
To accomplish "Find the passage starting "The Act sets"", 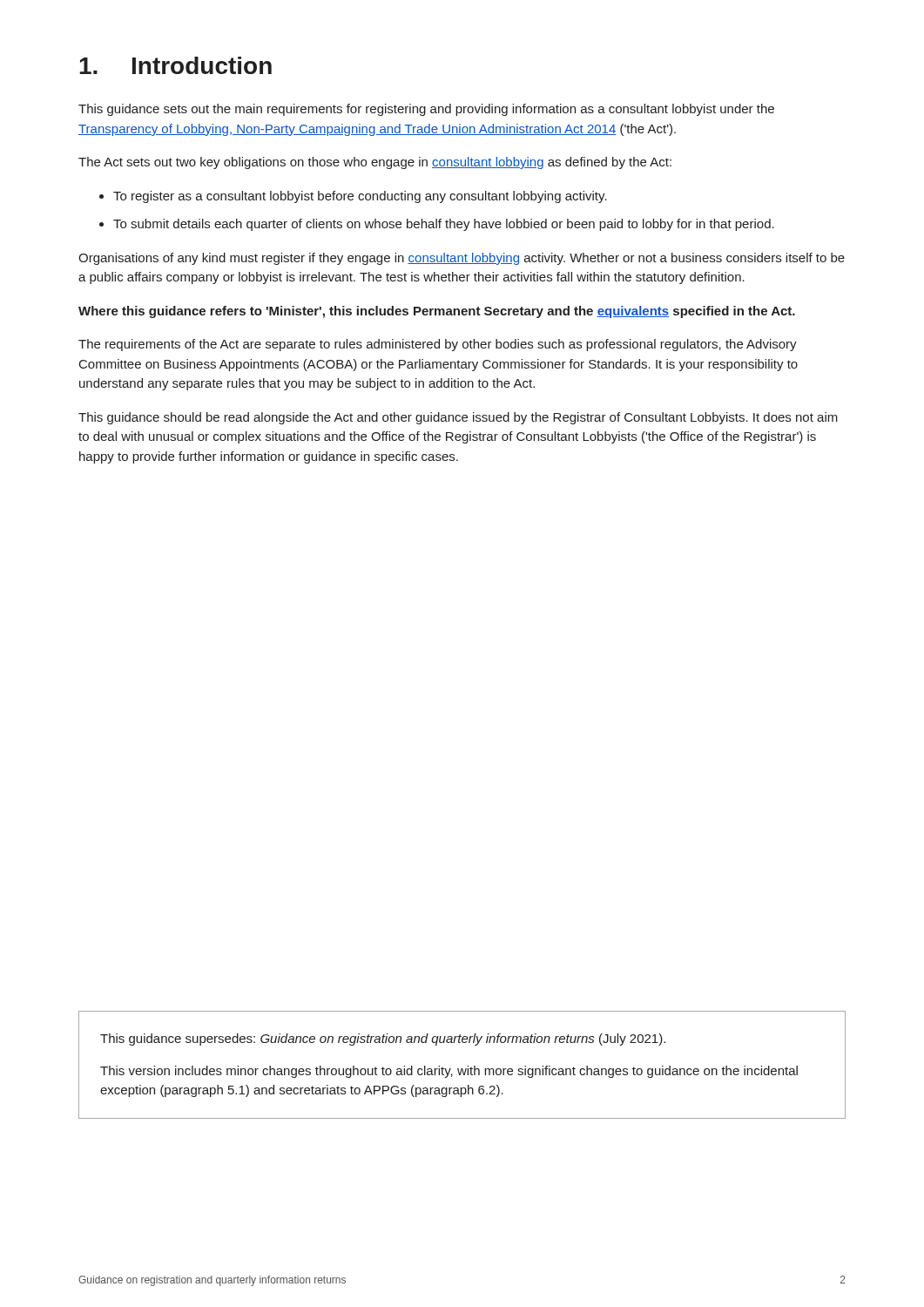I will pyautogui.click(x=462, y=162).
